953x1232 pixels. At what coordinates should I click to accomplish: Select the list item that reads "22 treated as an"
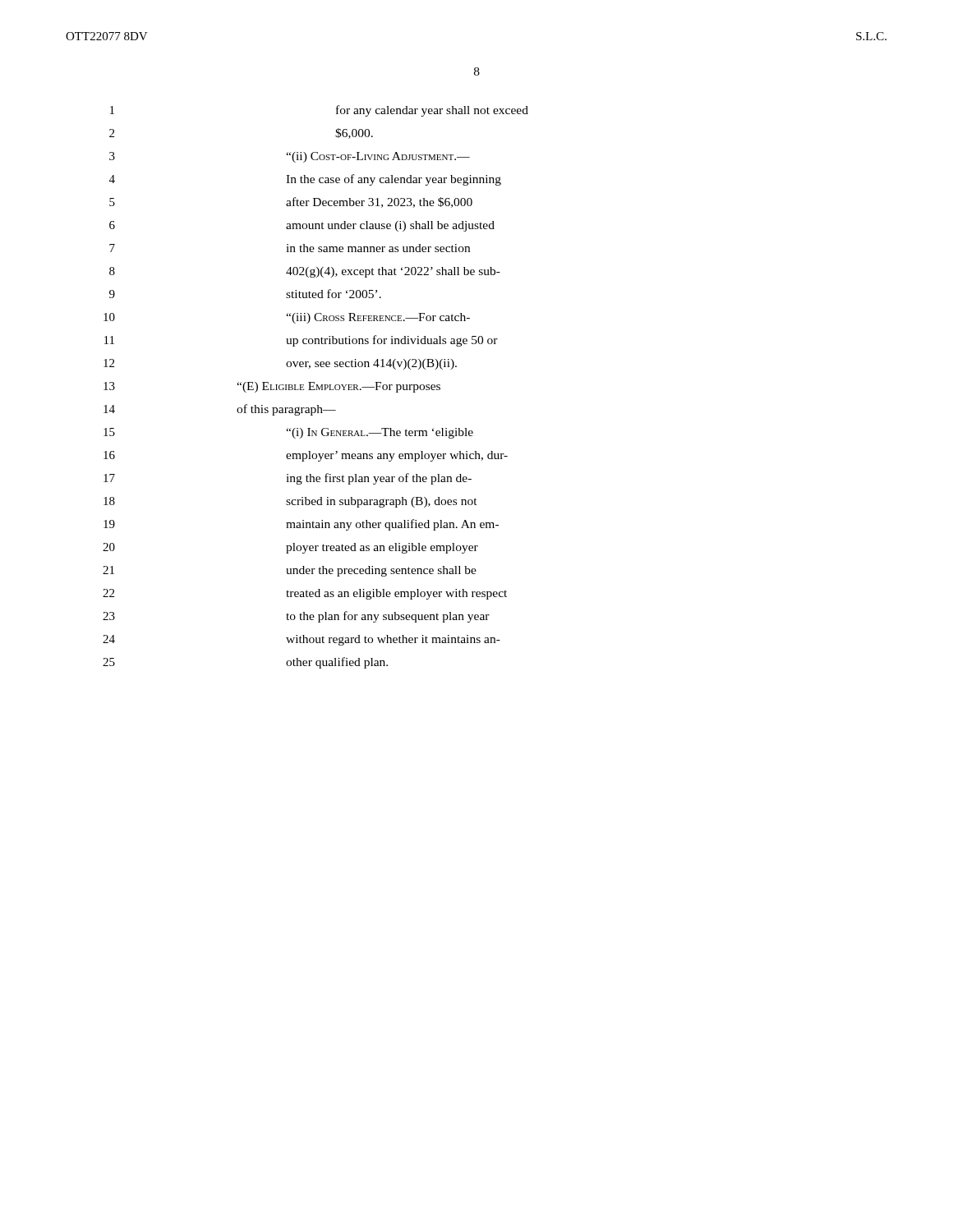476,593
